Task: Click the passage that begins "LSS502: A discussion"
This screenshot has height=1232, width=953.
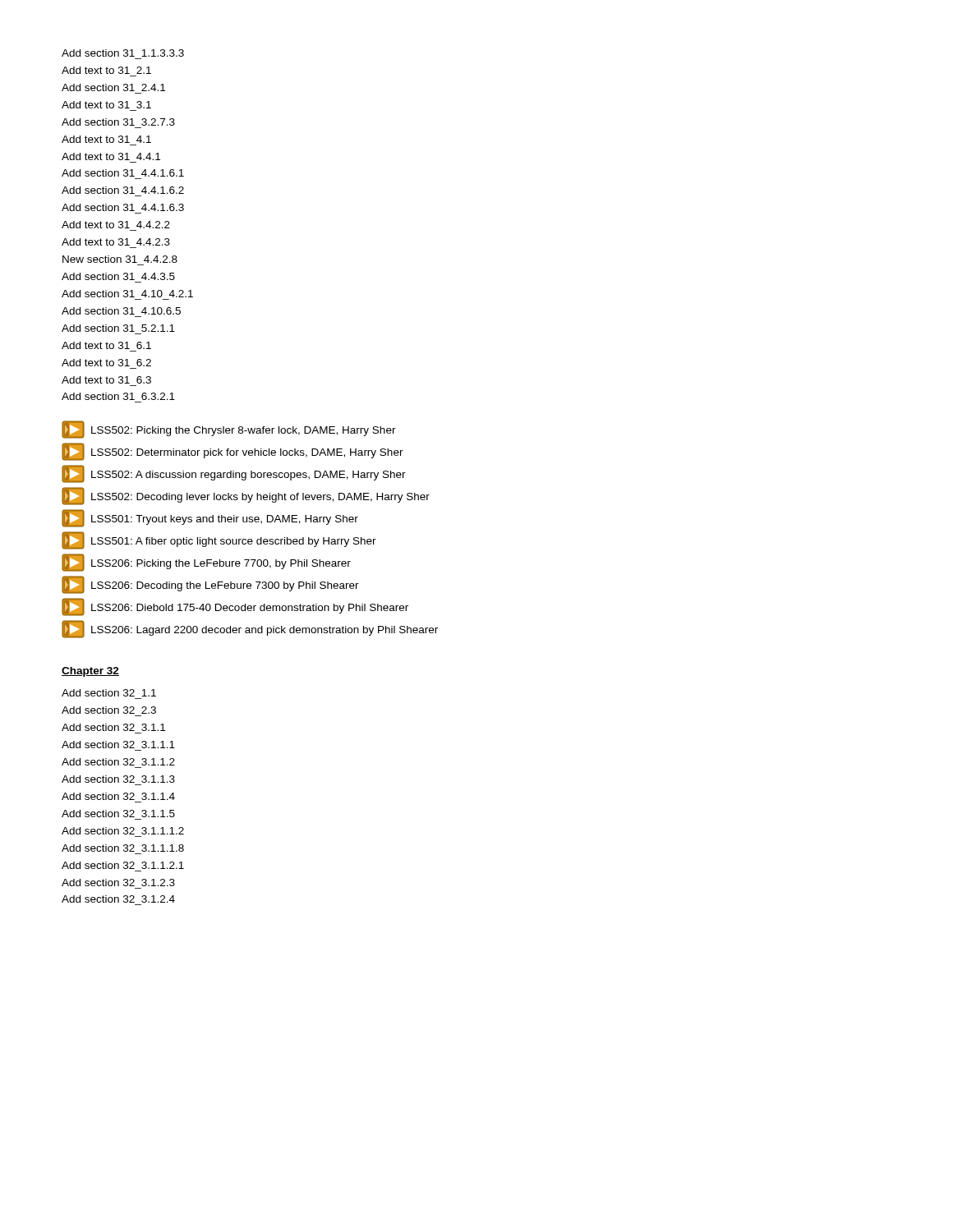Action: [x=234, y=474]
